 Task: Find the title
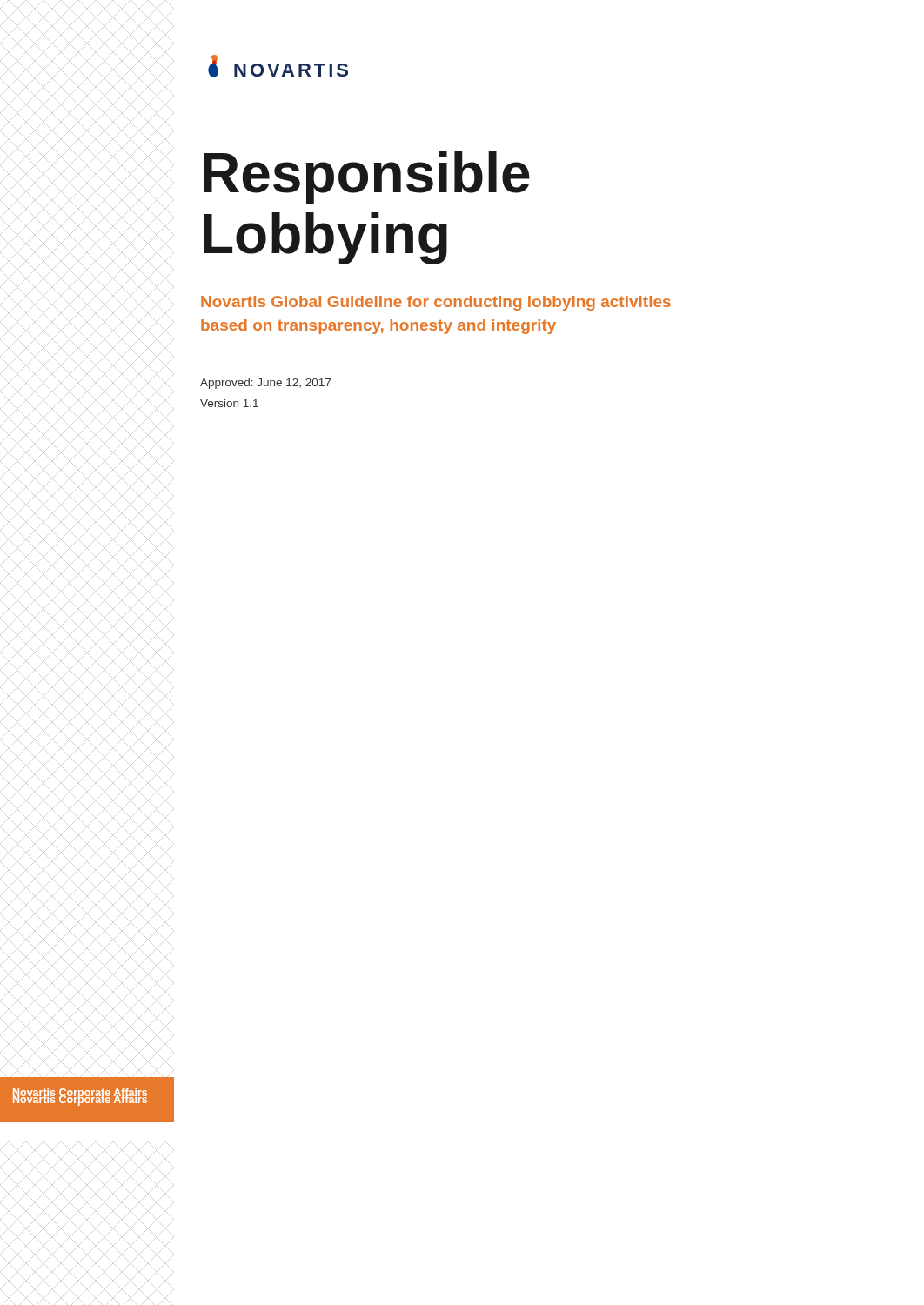click(x=366, y=204)
